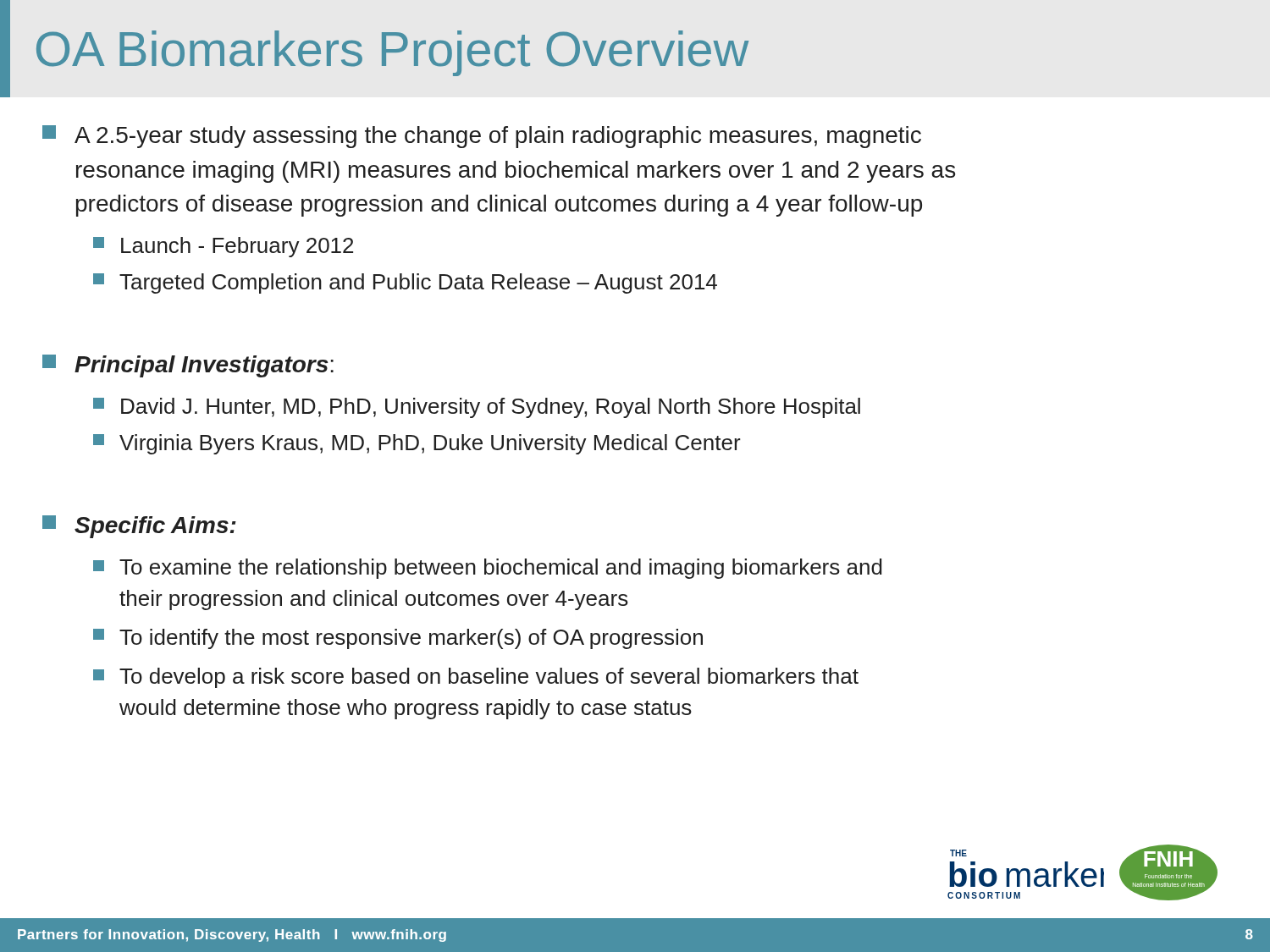The height and width of the screenshot is (952, 1270).
Task: Select the list item containing "Specific Aims:"
Action: (140, 526)
